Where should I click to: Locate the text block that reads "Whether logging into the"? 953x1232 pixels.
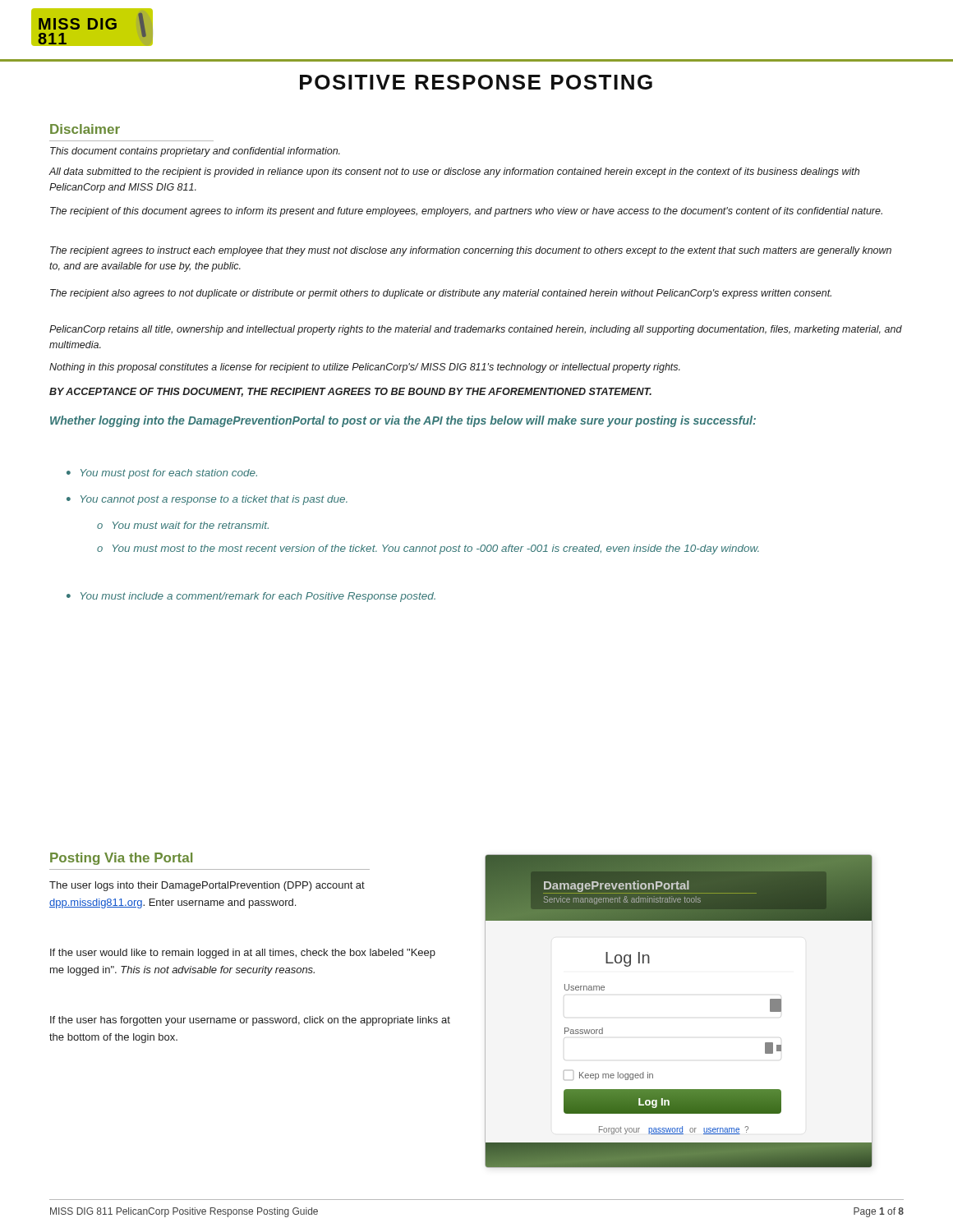(x=403, y=421)
